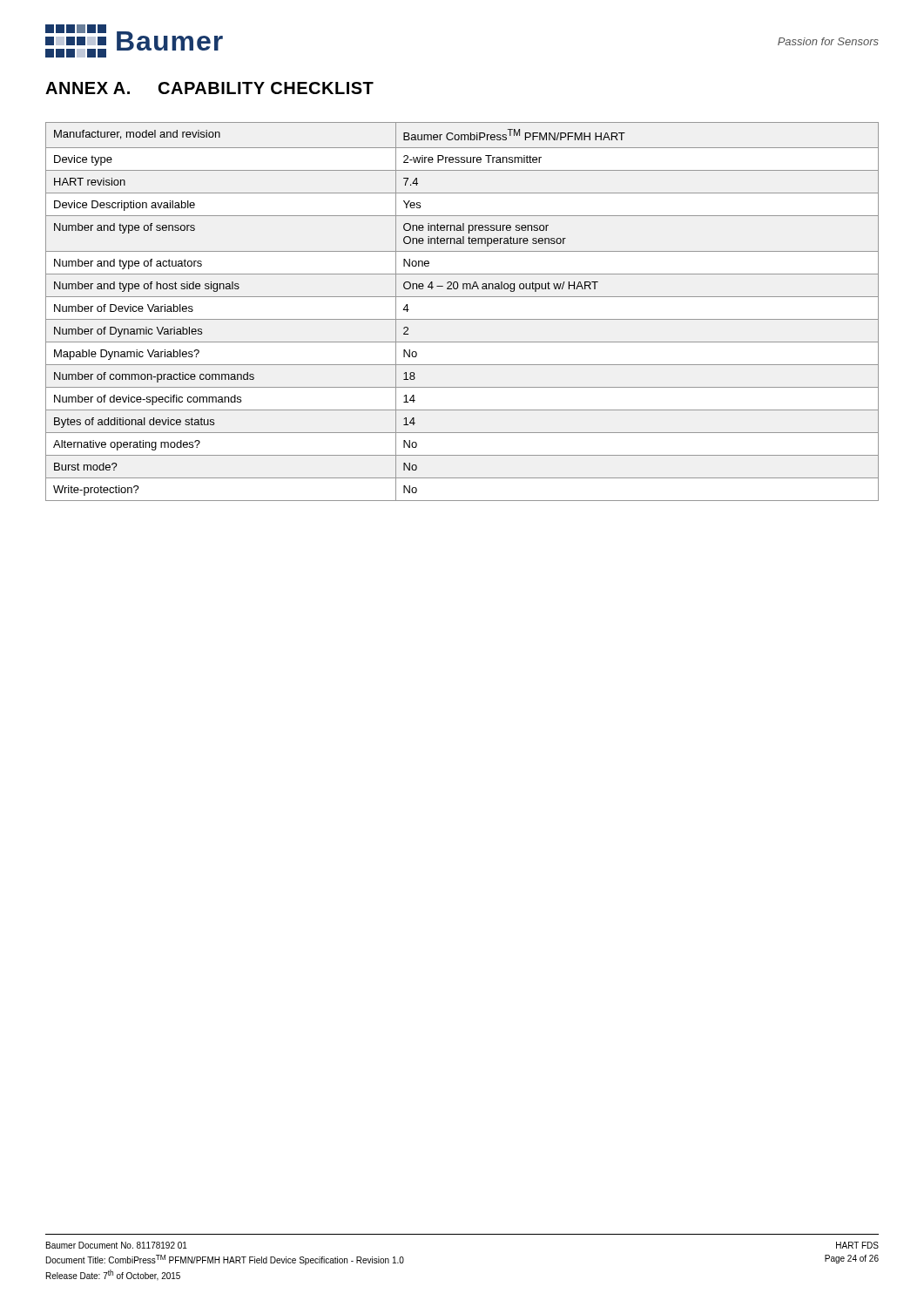Navigate to the region starting "ANNEX A. CAPABILITY CHECKLIST"

[210, 88]
